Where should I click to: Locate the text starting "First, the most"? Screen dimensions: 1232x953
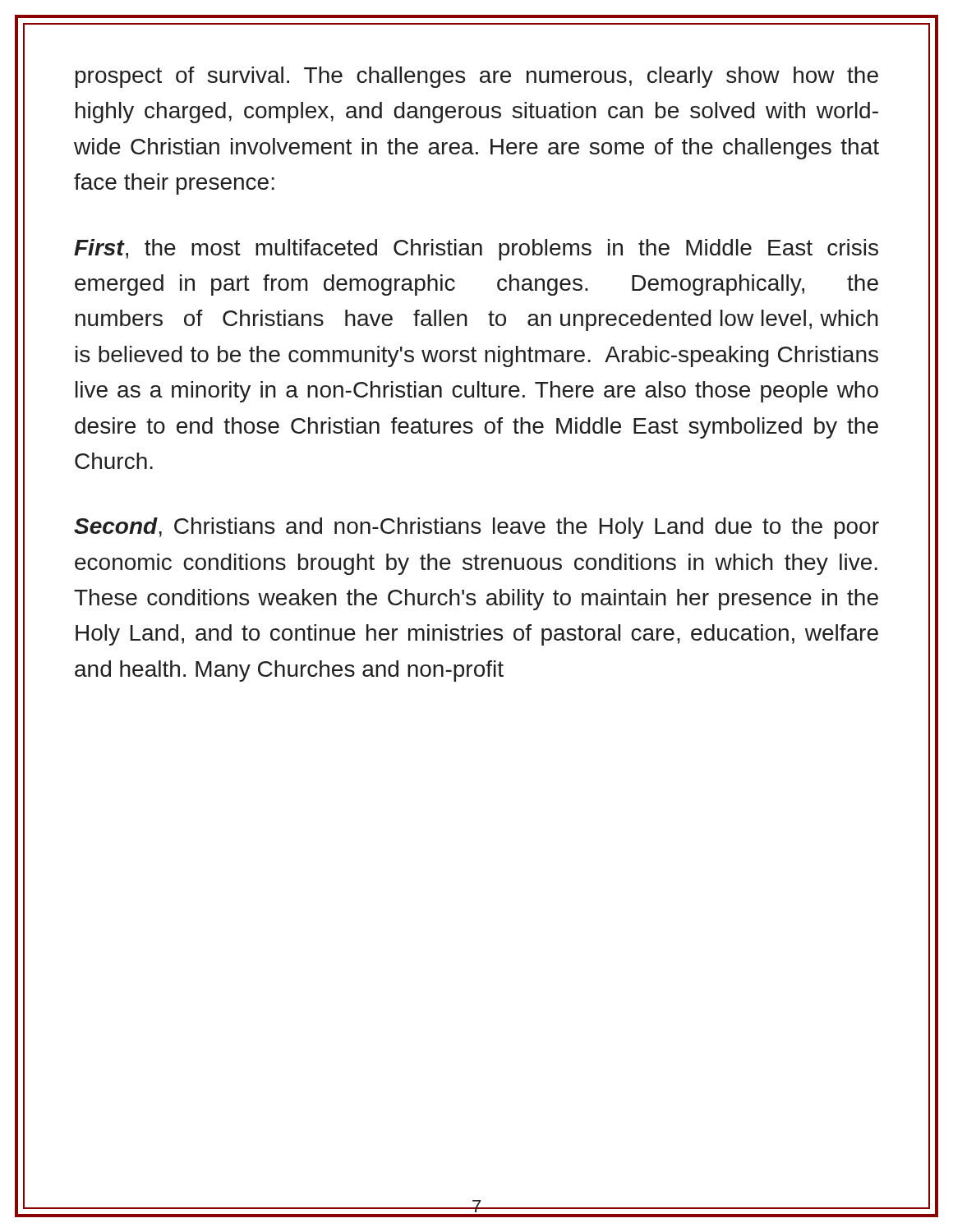click(476, 354)
